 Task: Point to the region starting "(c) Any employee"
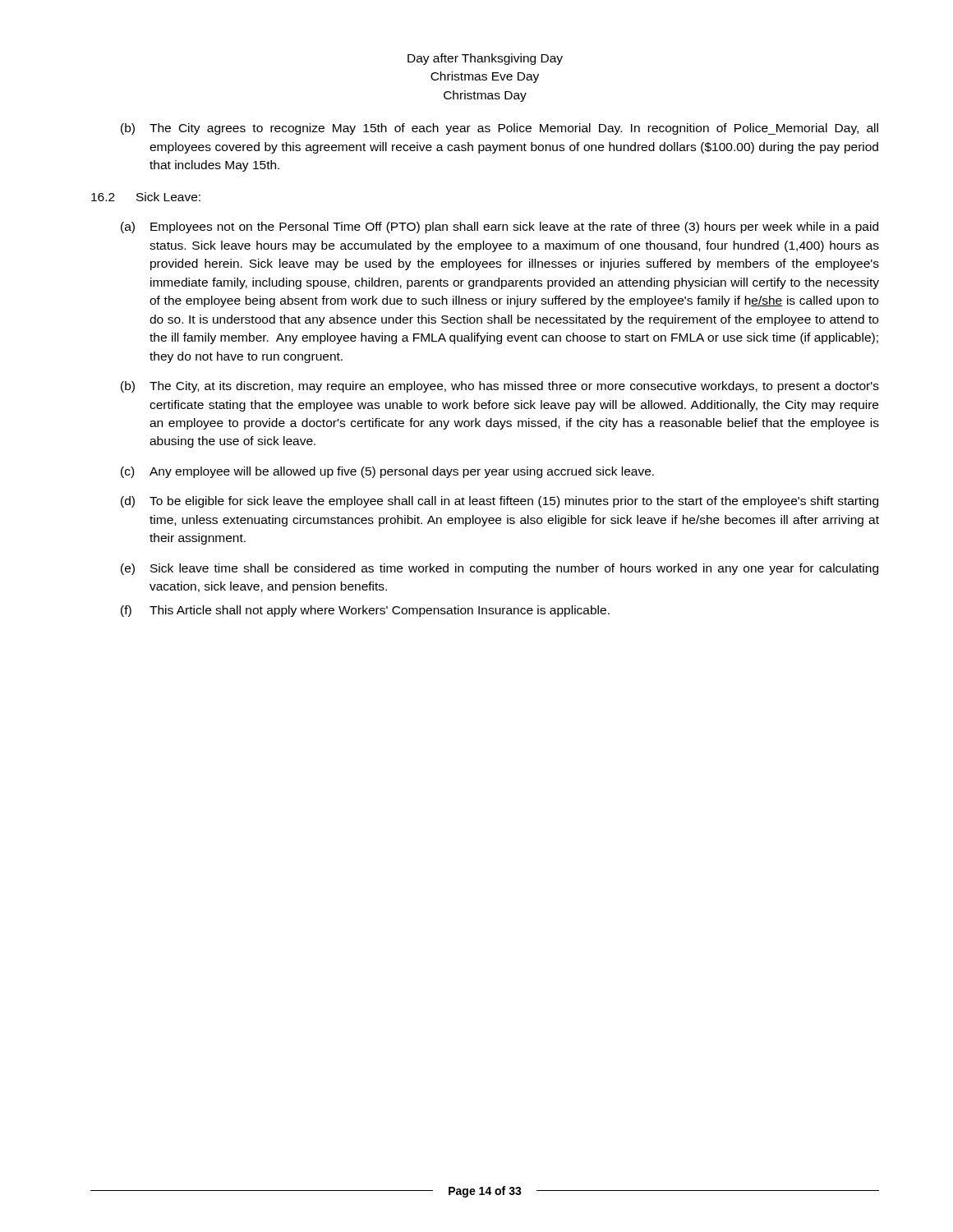click(x=500, y=472)
